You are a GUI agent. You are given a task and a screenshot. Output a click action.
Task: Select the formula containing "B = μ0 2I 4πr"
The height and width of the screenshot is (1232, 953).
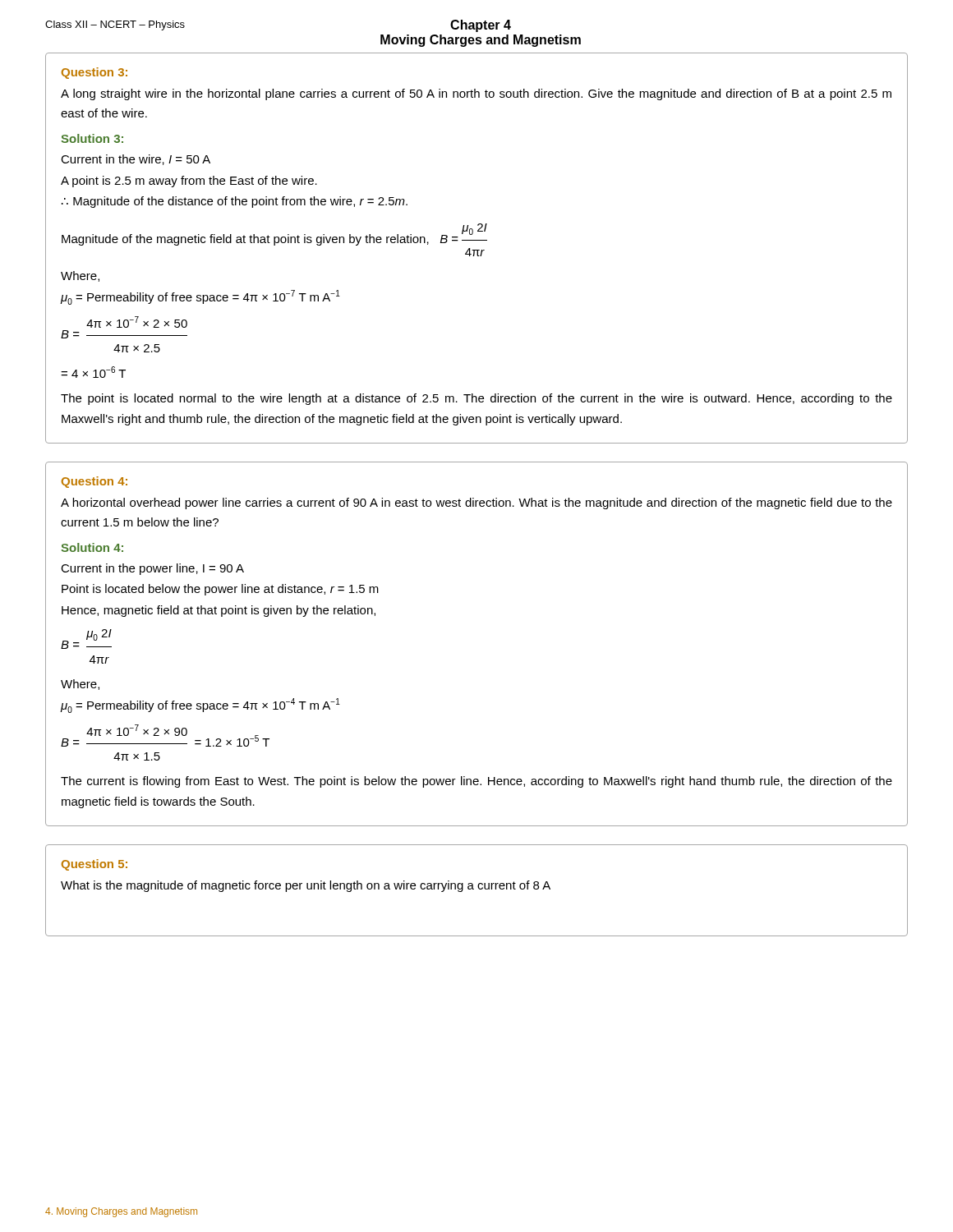point(86,646)
